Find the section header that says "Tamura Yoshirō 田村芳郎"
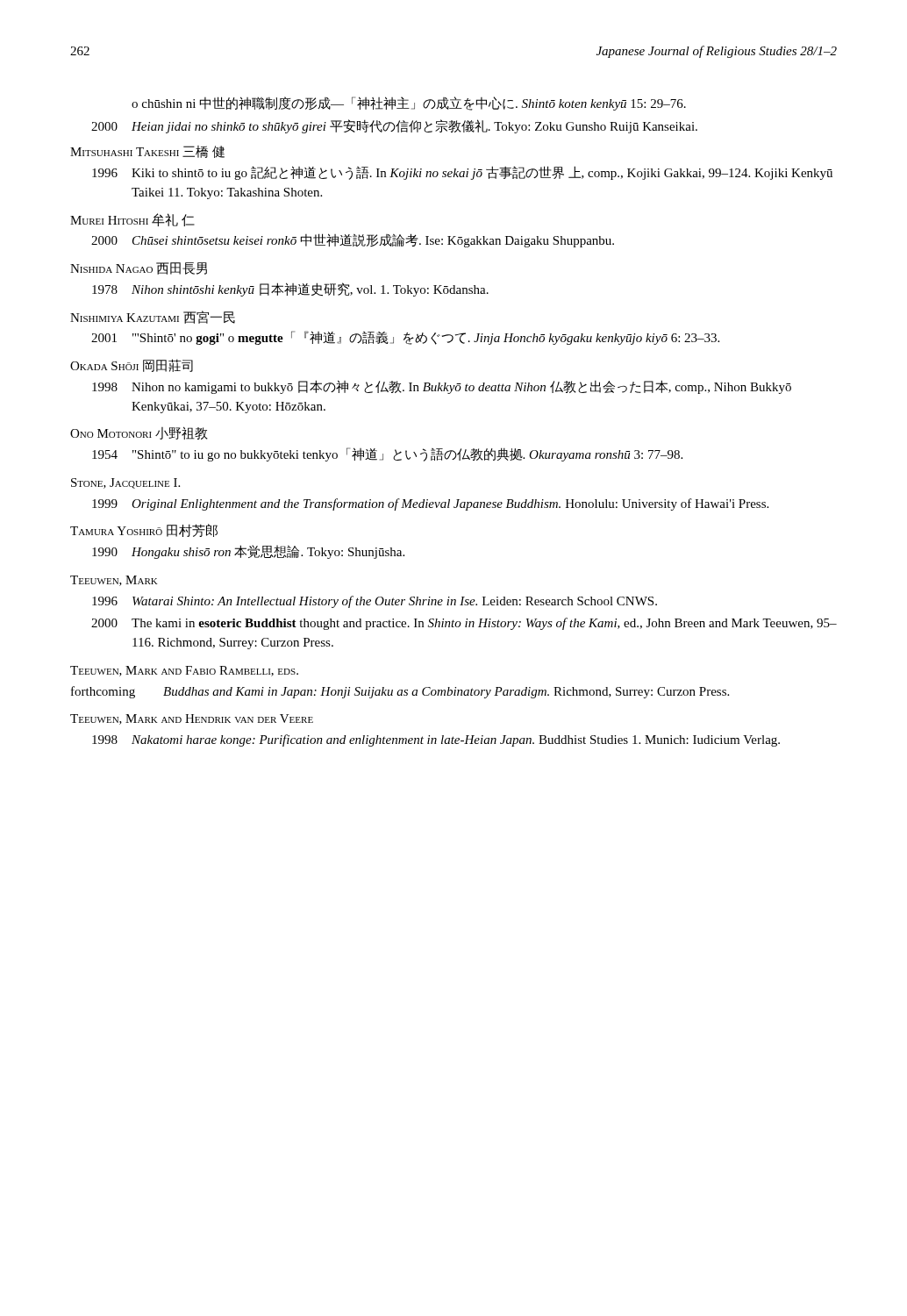Image resolution: width=907 pixels, height=1316 pixels. click(x=144, y=531)
